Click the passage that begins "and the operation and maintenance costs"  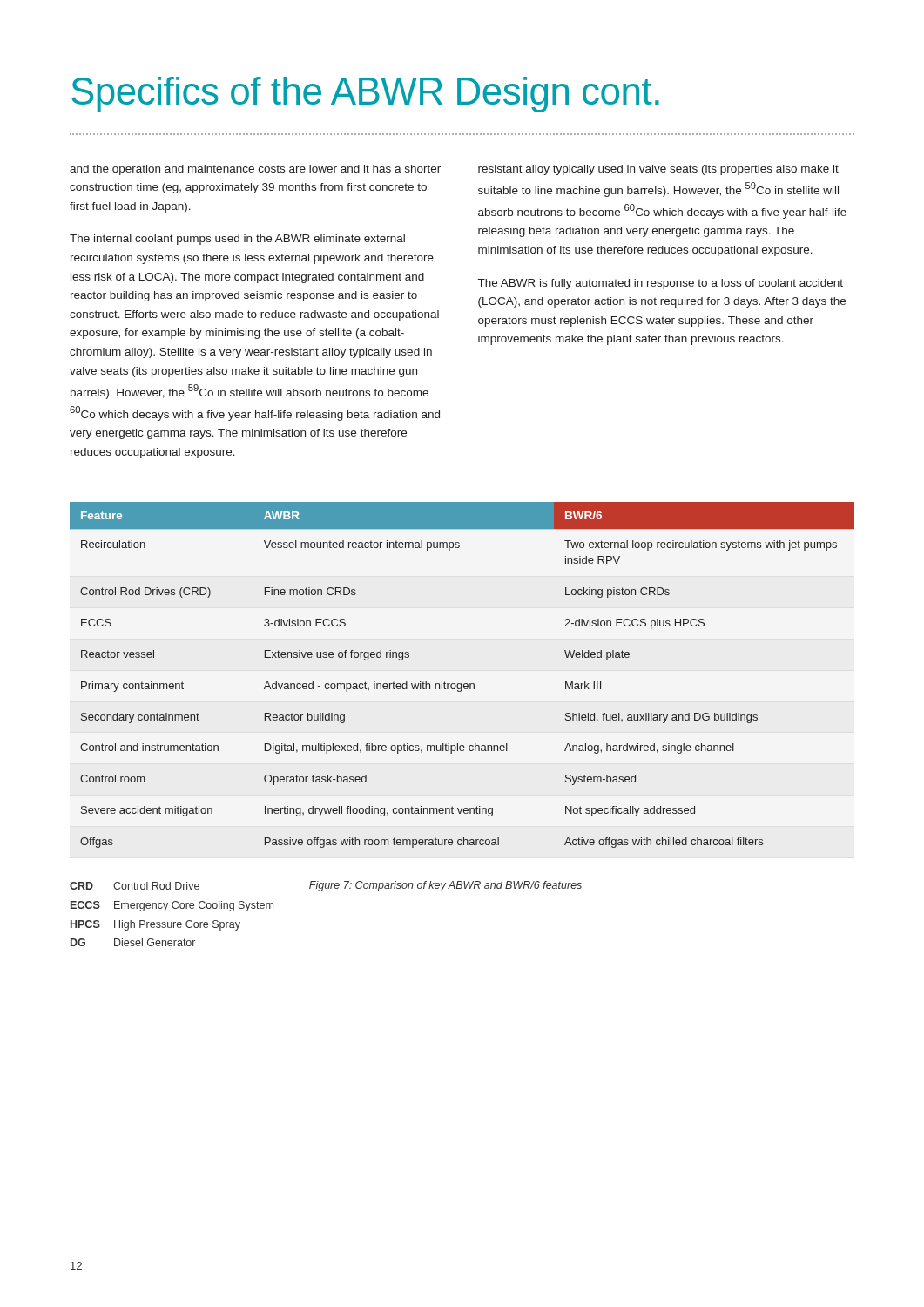[x=258, y=310]
